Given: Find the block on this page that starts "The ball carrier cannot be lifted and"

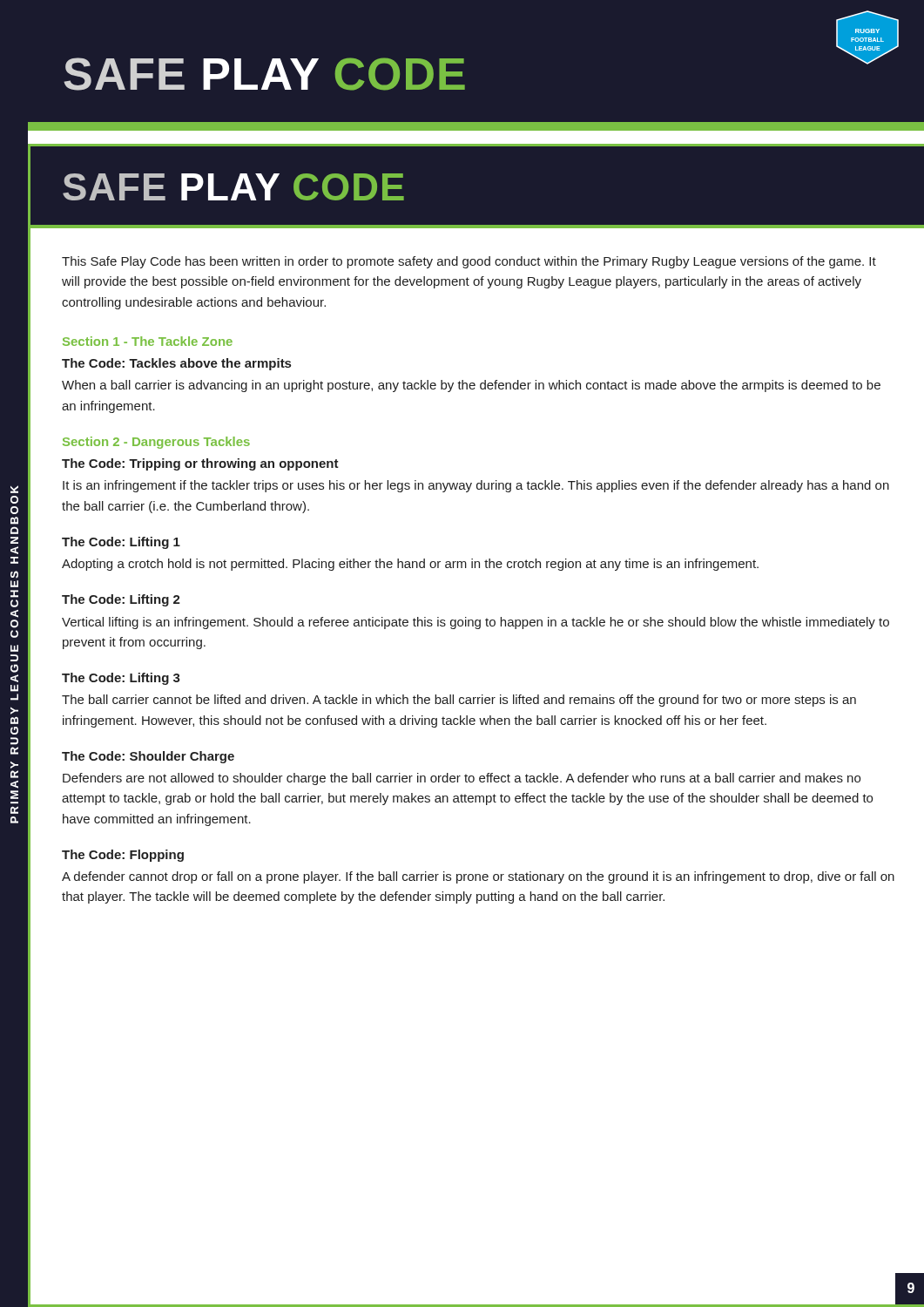Looking at the screenshot, I should [x=479, y=710].
